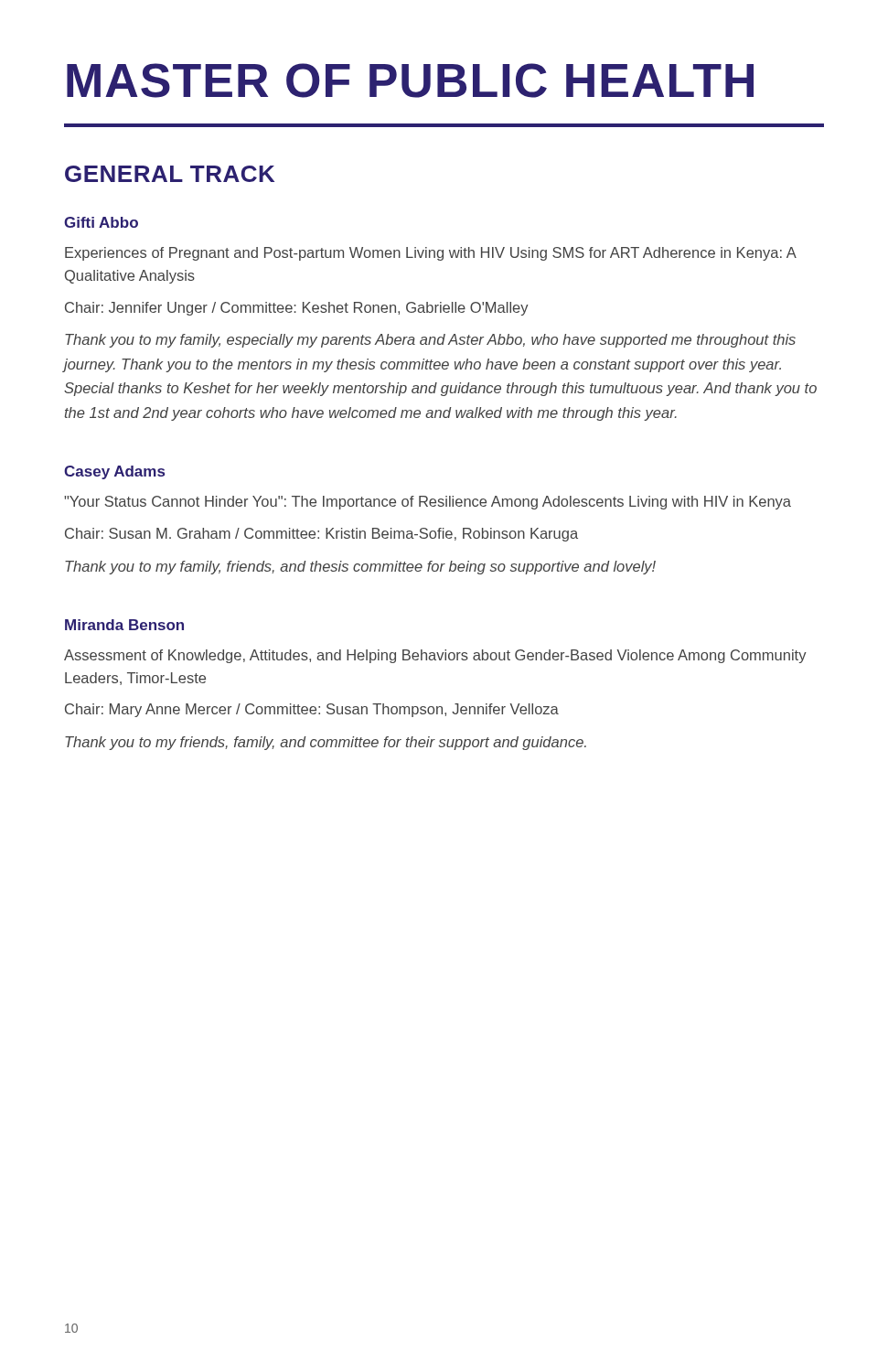Find the region starting "Chair: Mary Anne"
Viewport: 888px width, 1372px height.
point(444,710)
